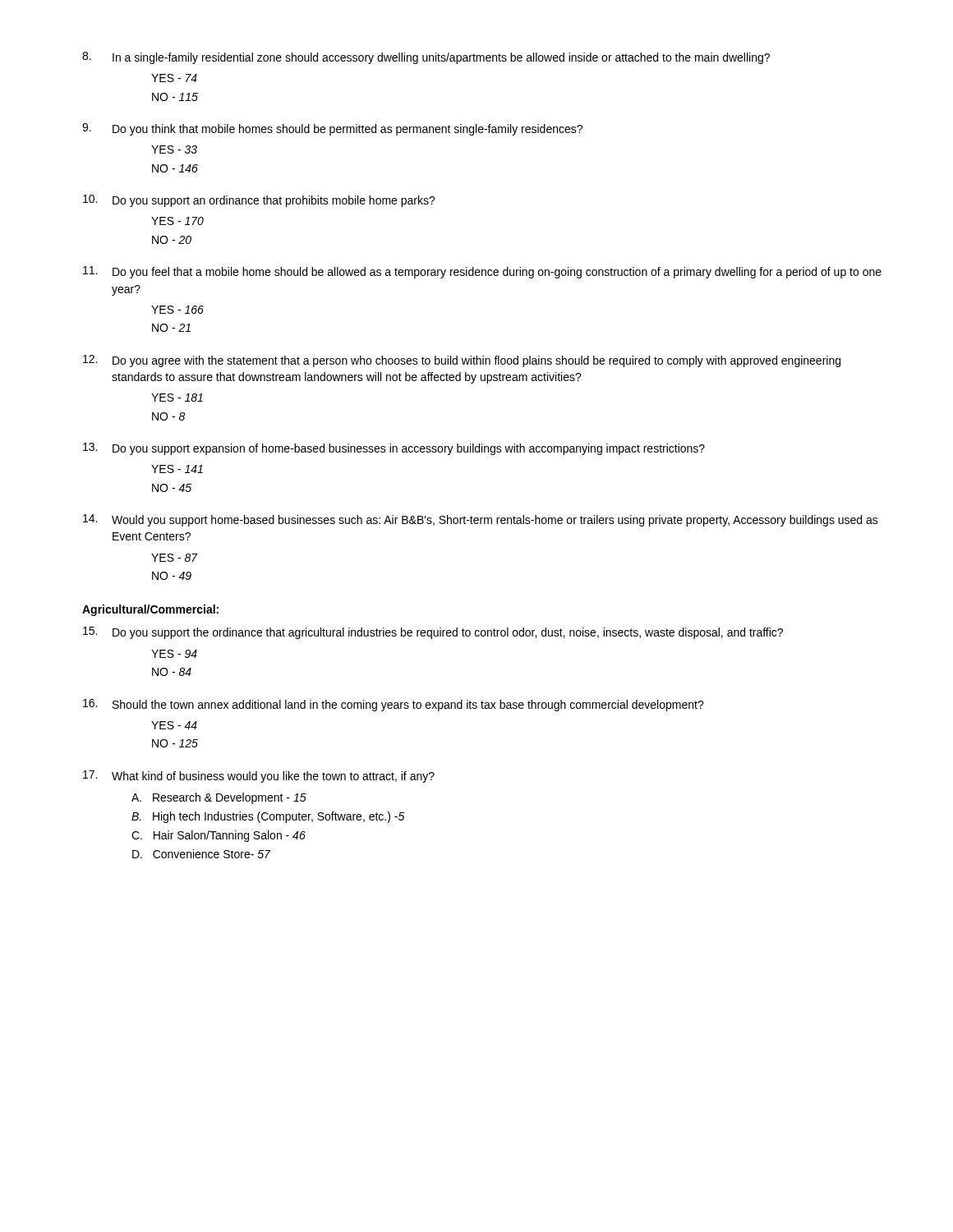This screenshot has height=1232, width=953.
Task: Find the section header
Action: (151, 610)
